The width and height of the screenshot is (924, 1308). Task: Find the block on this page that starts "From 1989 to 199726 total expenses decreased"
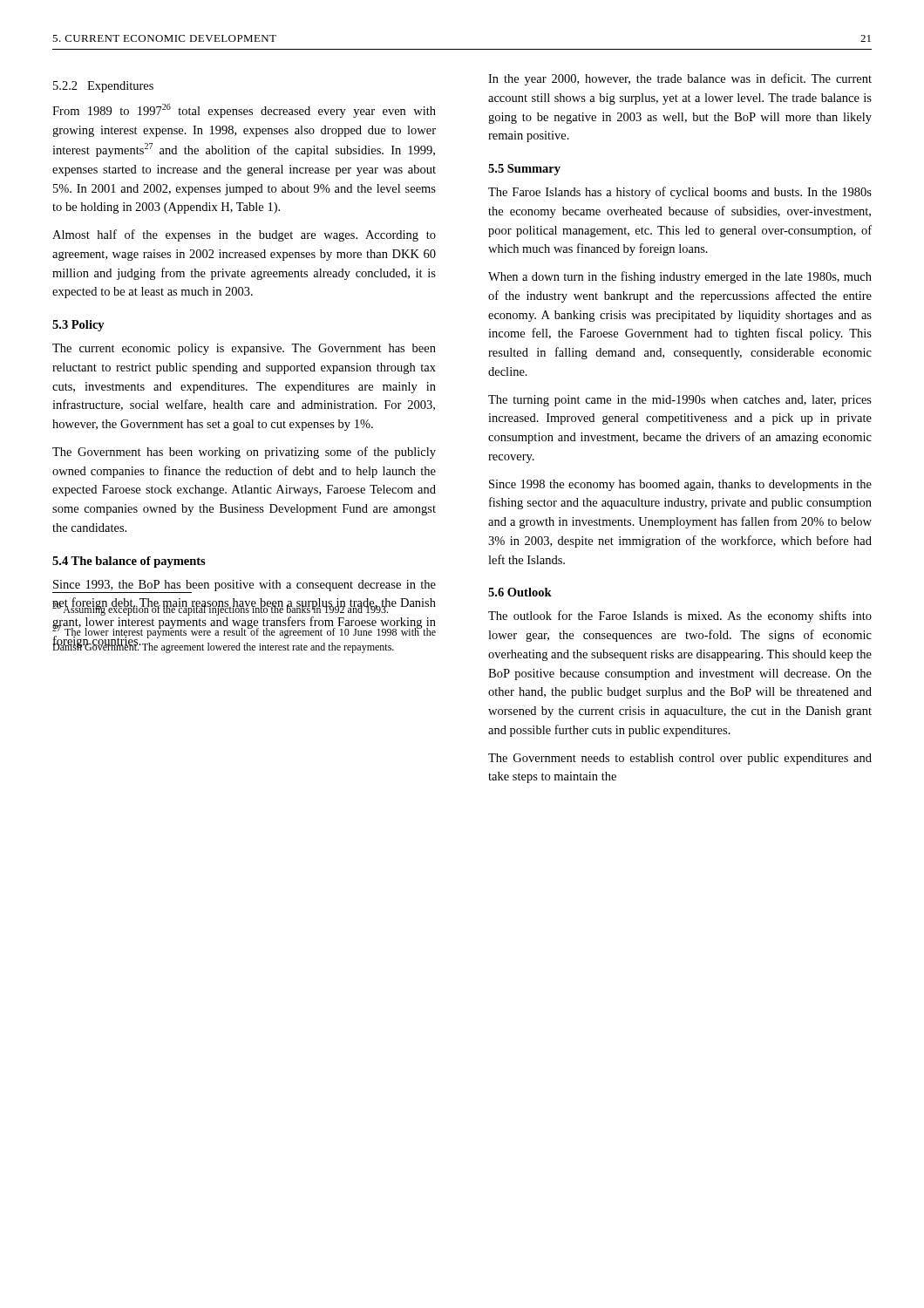(x=244, y=159)
